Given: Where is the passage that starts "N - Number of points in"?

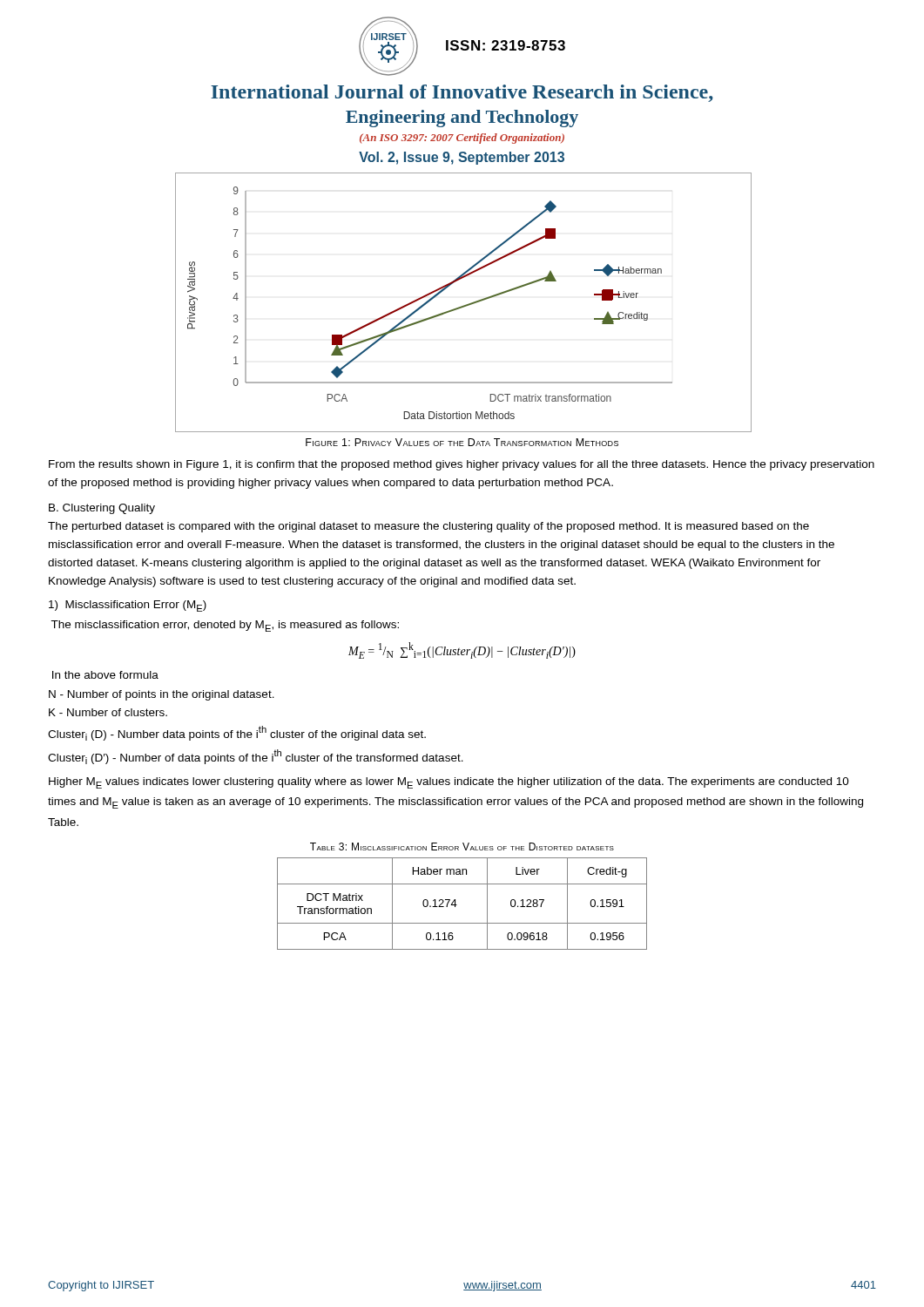Looking at the screenshot, I should 161,694.
